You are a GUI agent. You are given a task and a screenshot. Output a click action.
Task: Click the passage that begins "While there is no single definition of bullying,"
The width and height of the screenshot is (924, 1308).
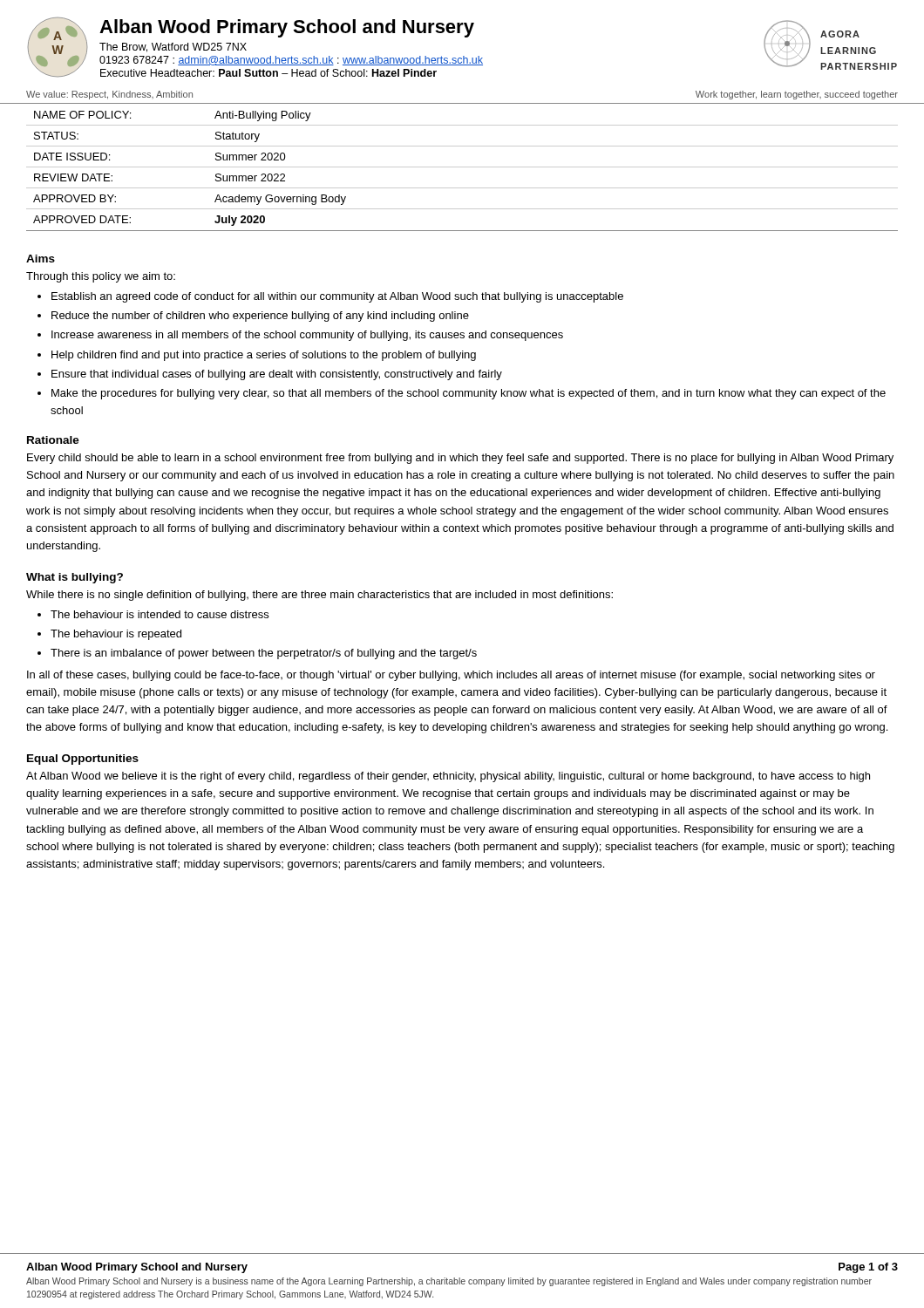(x=320, y=594)
